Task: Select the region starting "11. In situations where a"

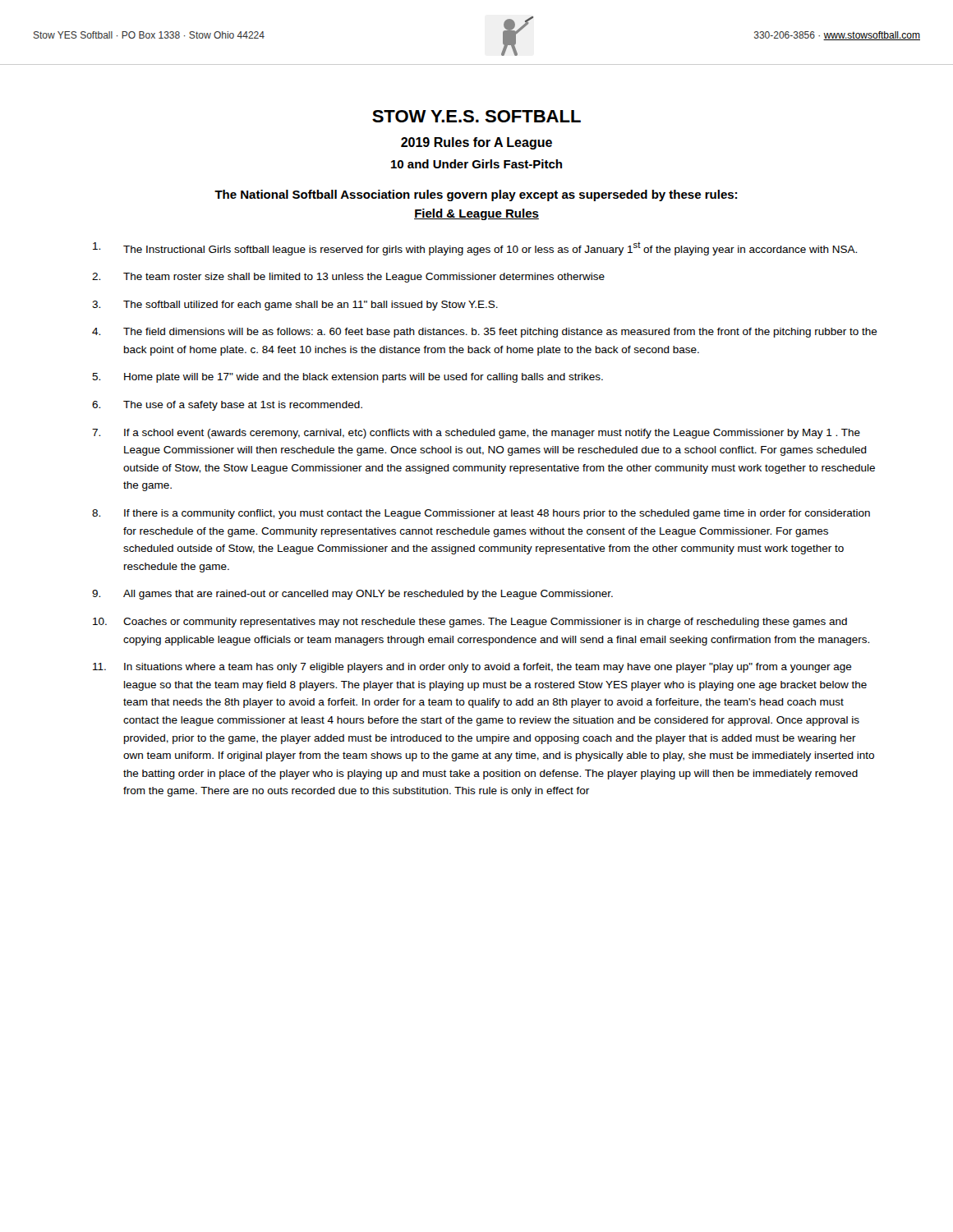Action: coord(476,729)
